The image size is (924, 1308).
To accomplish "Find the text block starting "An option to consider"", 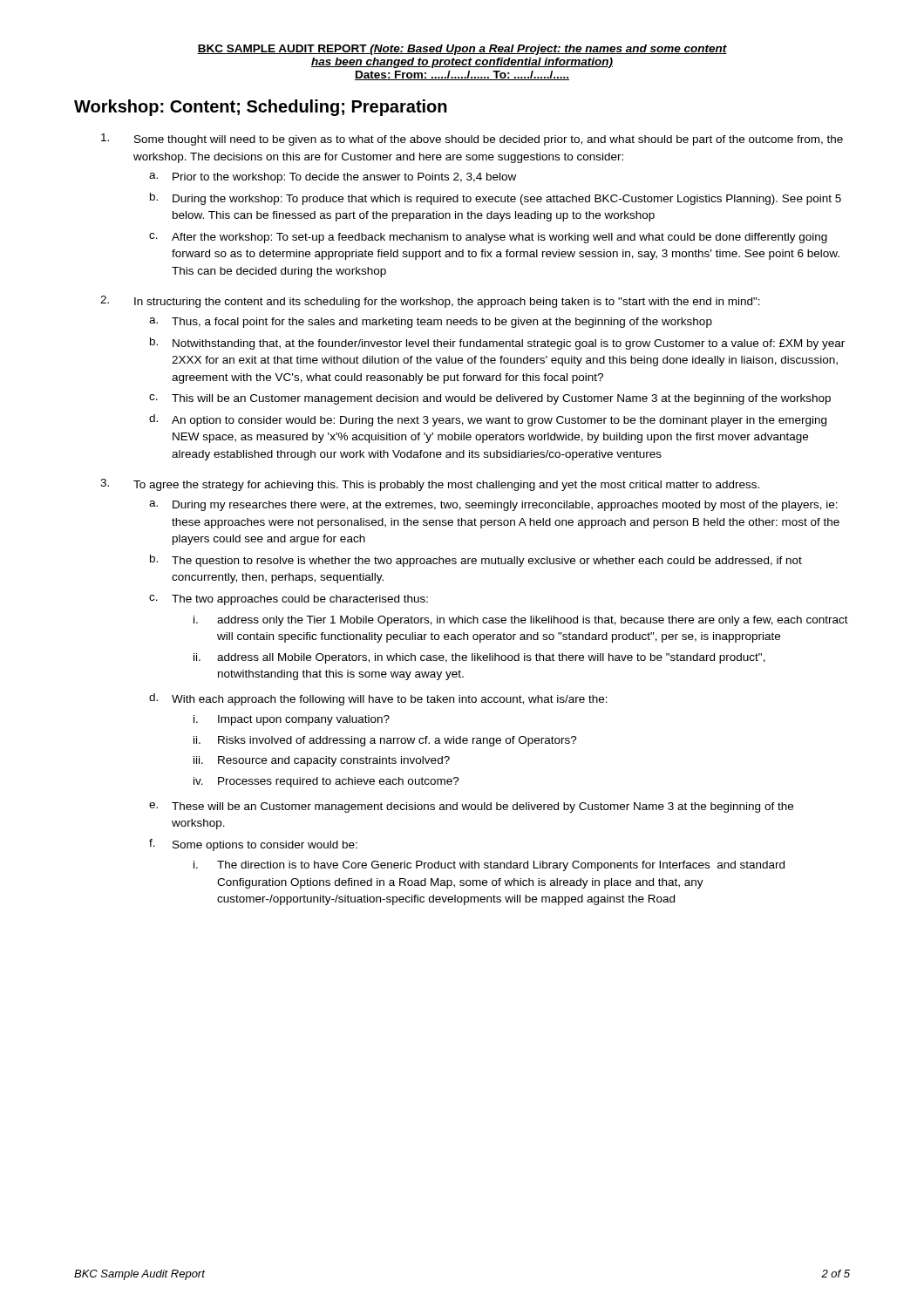I will [x=511, y=437].
